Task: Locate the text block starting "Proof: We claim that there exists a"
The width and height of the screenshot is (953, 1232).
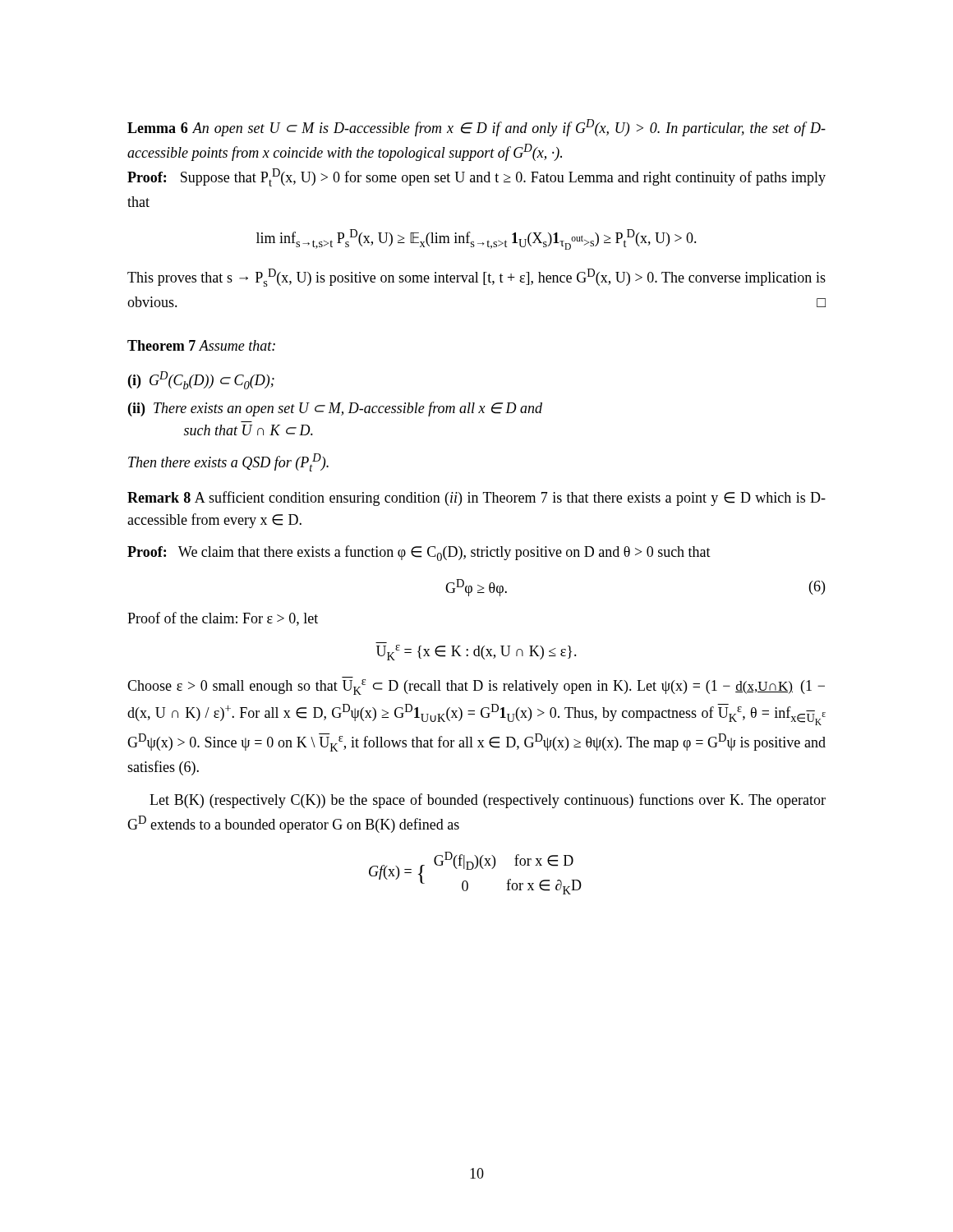Action: point(476,554)
